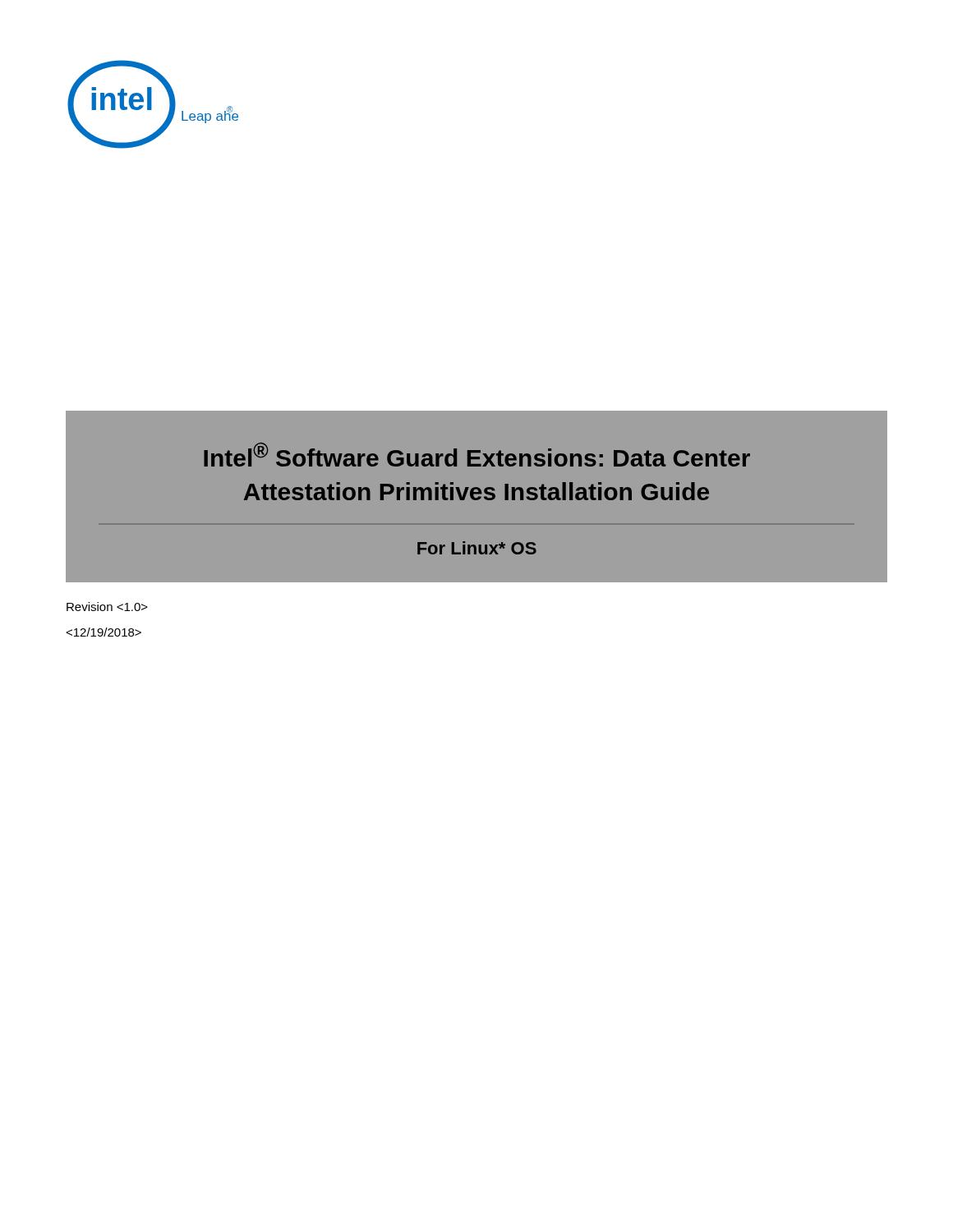953x1232 pixels.
Task: Click the title that begins "Intel® Software Guard"
Action: pyautogui.click(x=476, y=498)
